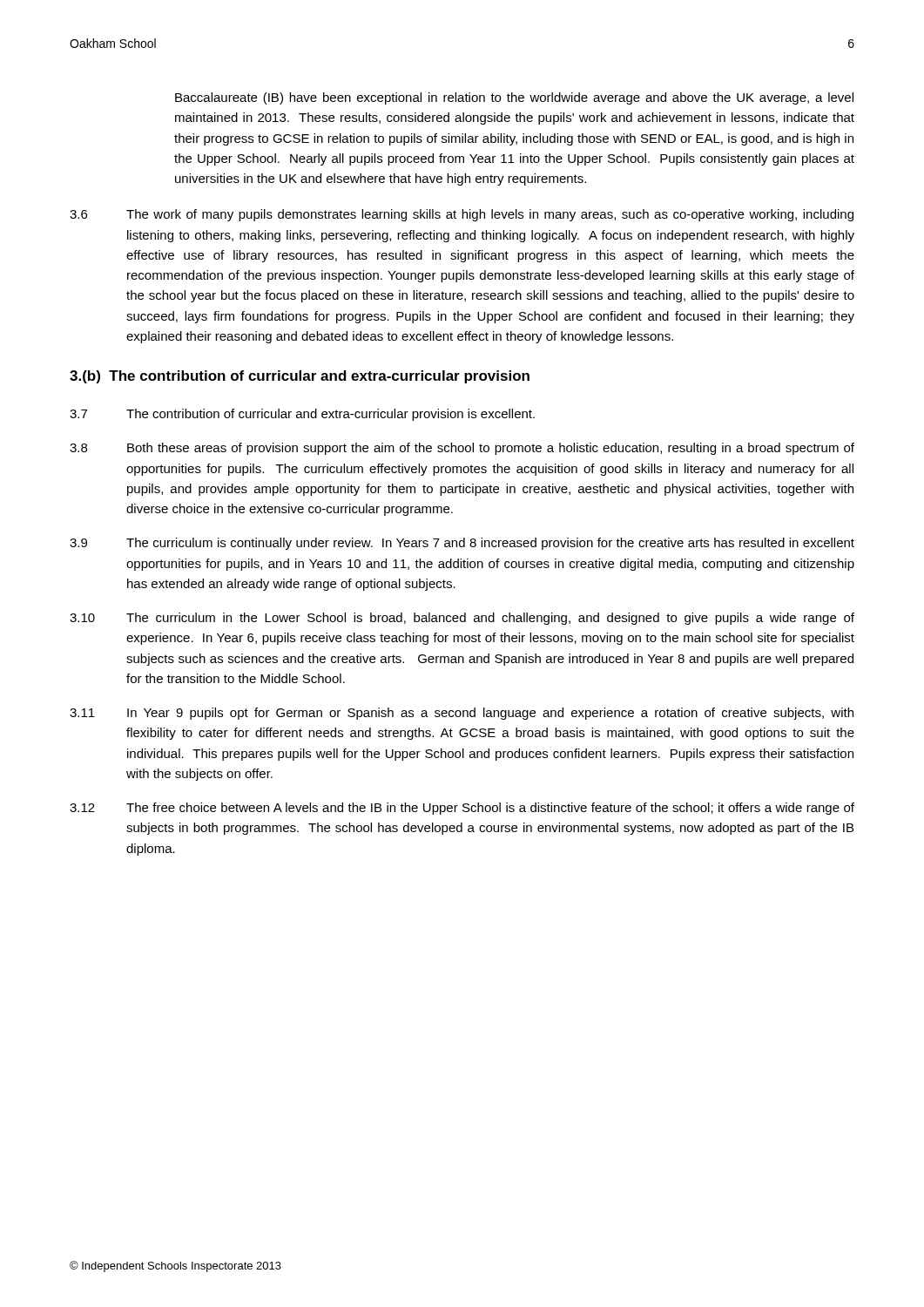The width and height of the screenshot is (924, 1307).
Task: Locate the passage starting "3.10 The curriculum in the Lower"
Action: coord(462,648)
